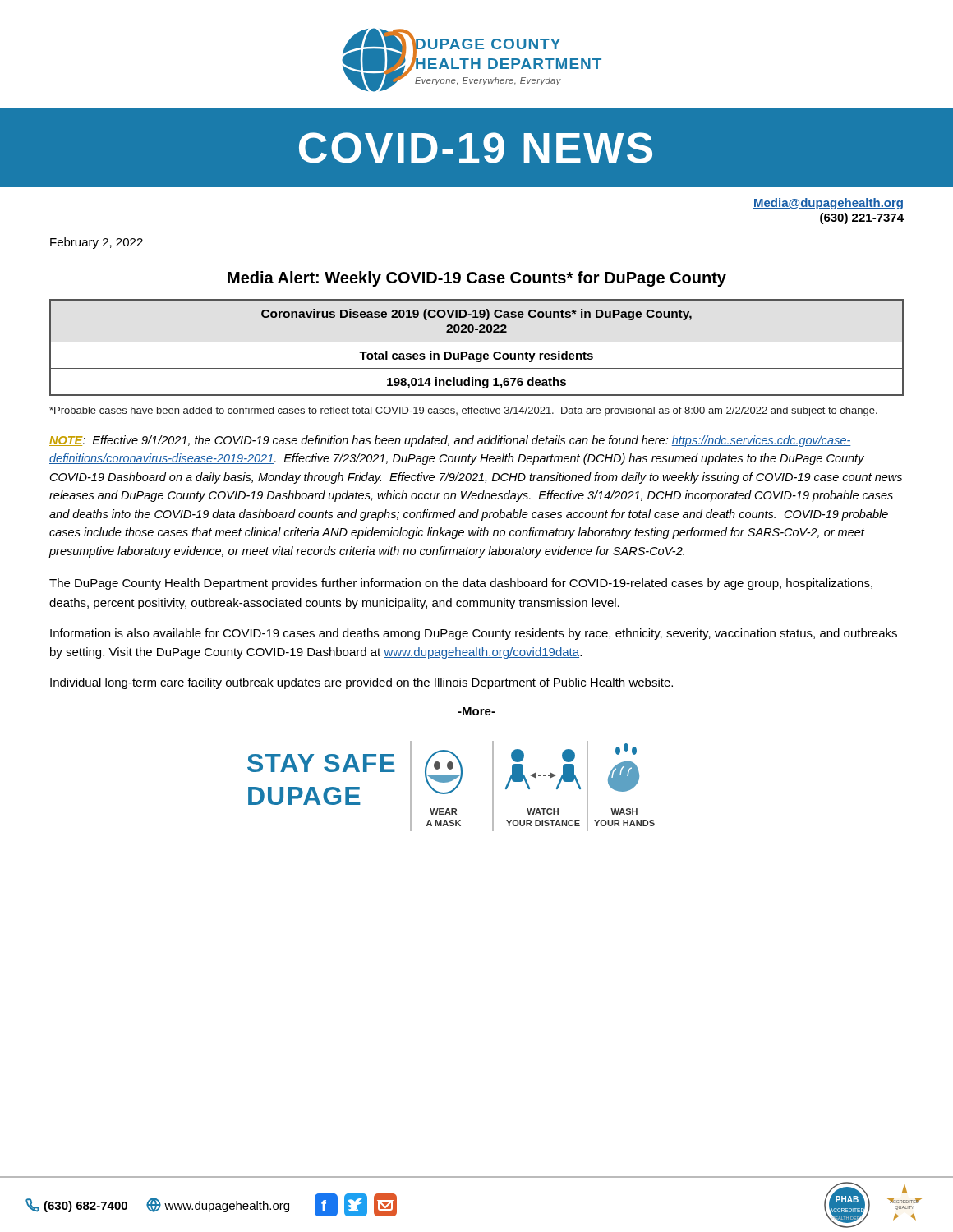
Task: Point to "COVID-19 NEWS"
Action: pyautogui.click(x=476, y=148)
